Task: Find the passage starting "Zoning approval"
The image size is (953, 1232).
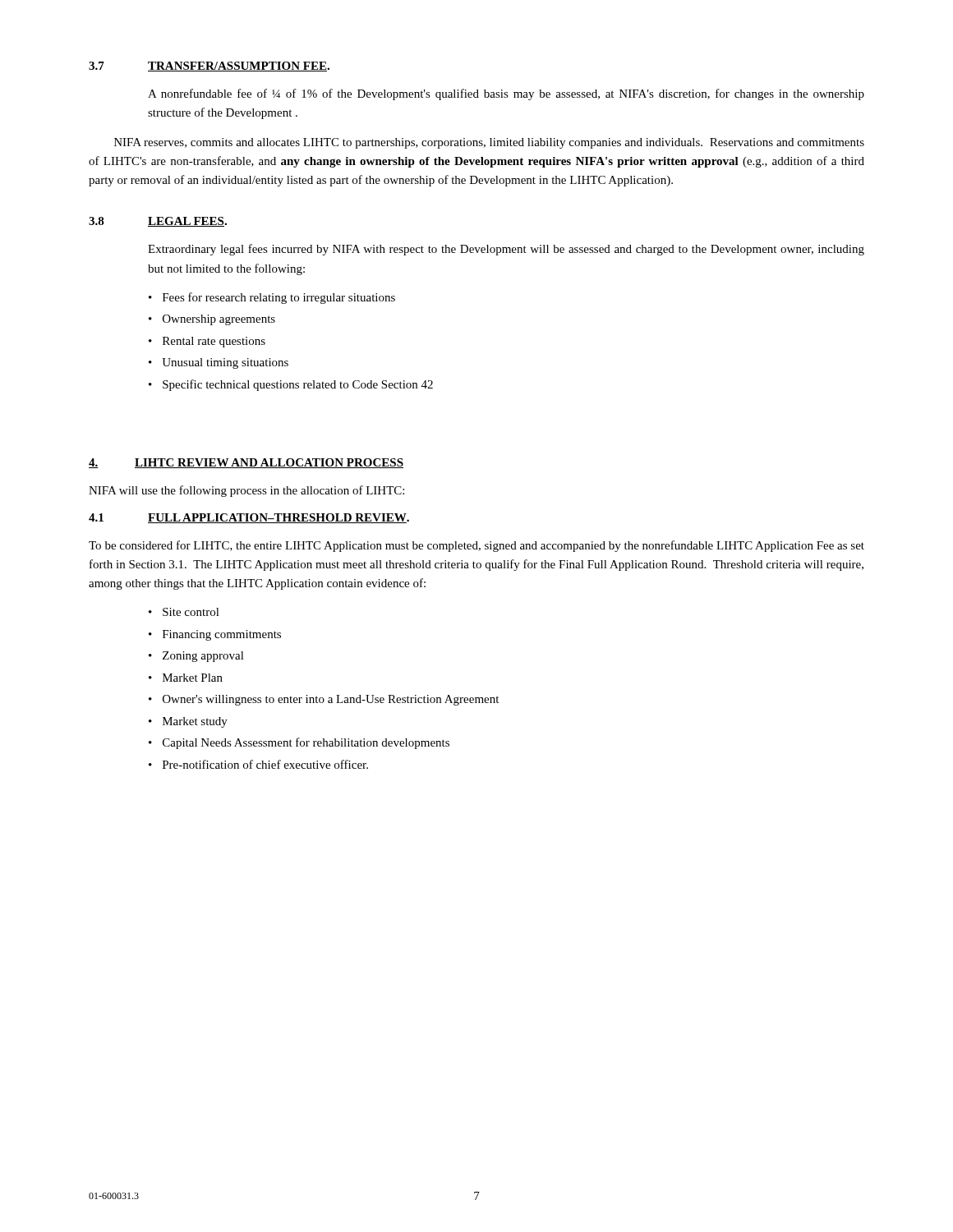Action: (203, 656)
